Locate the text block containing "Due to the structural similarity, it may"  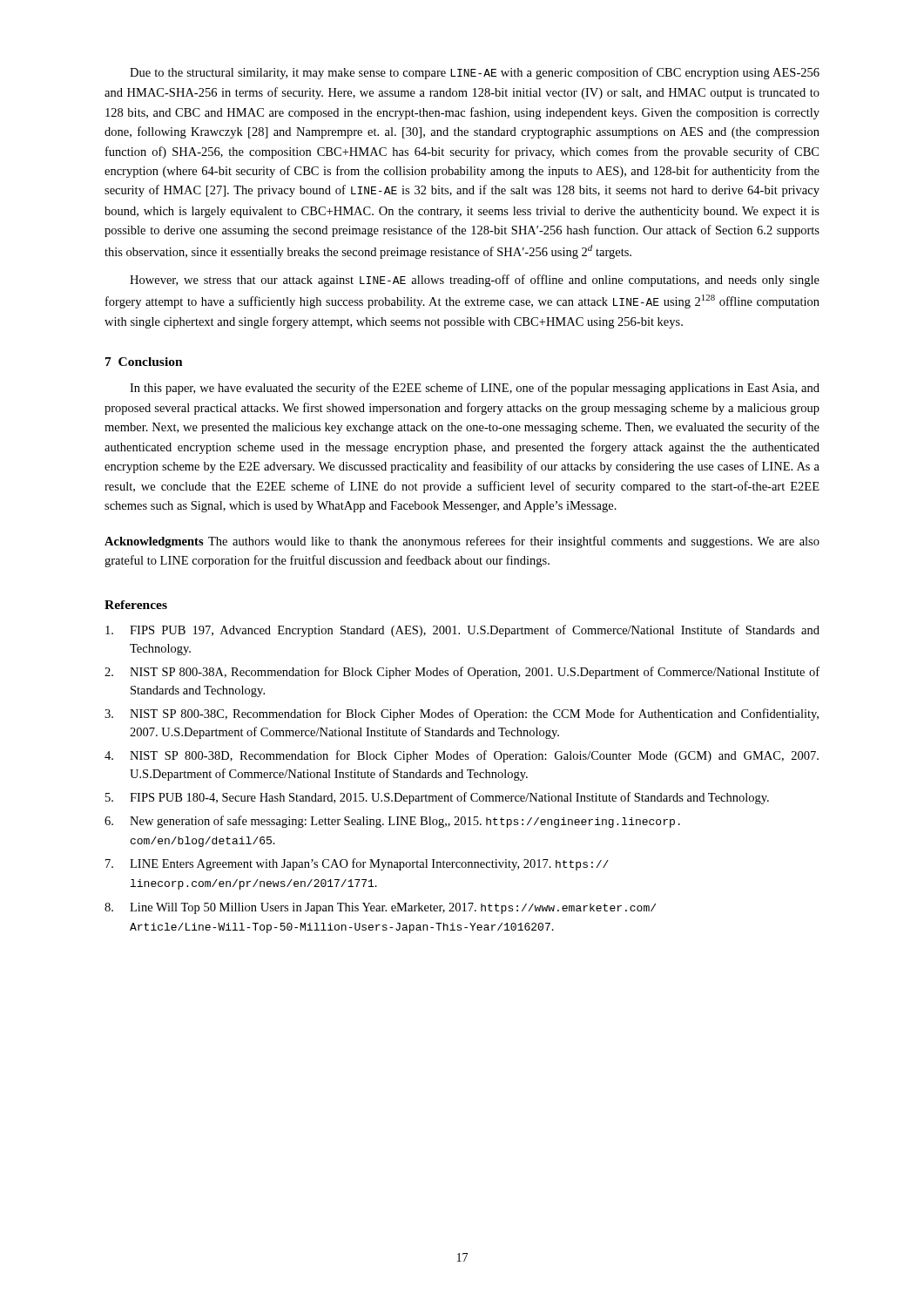(x=462, y=162)
